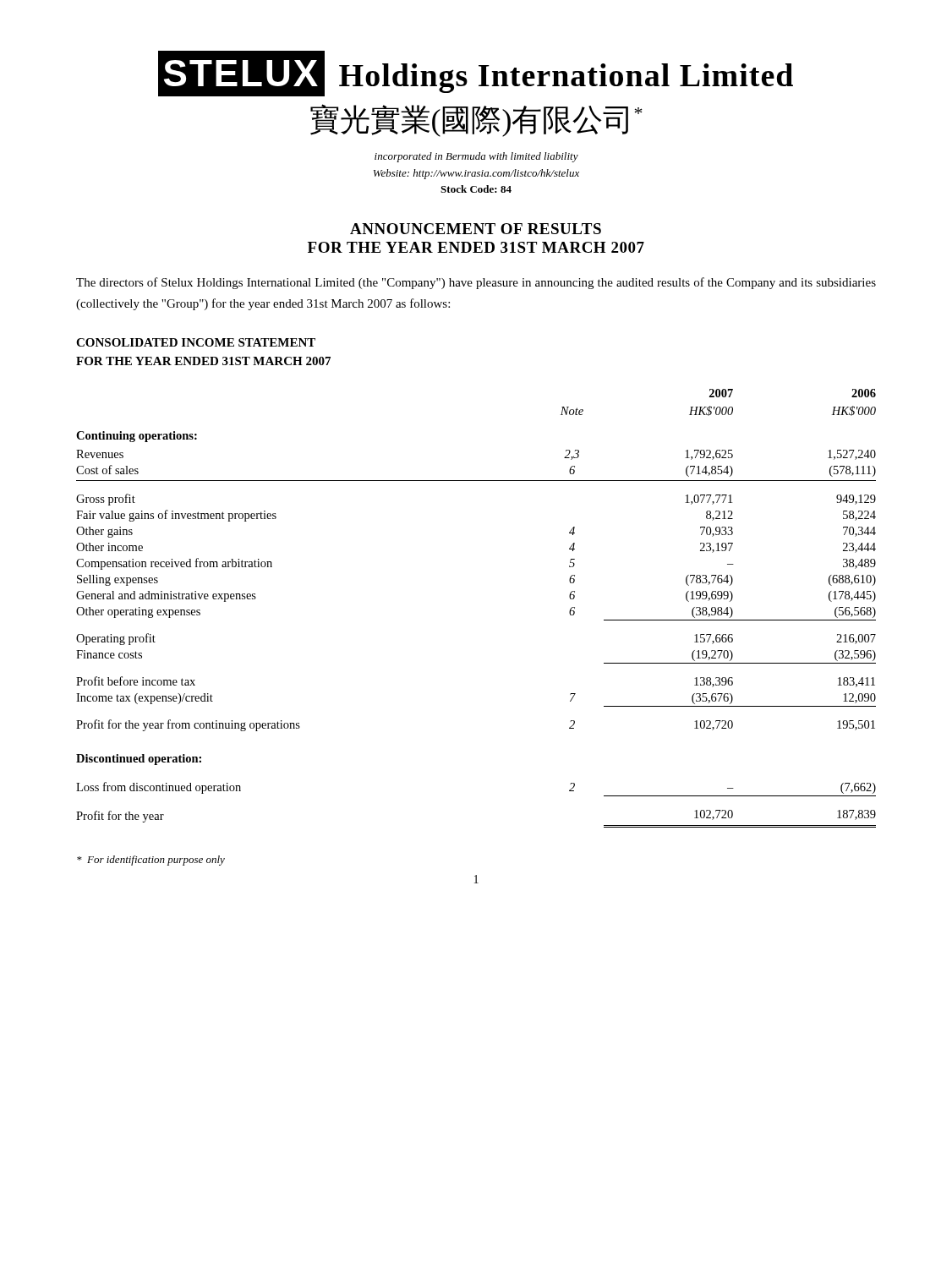Image resolution: width=952 pixels, height=1268 pixels.
Task: Point to the region starting "The directors of Stelux Holdings International Limited"
Action: (476, 293)
